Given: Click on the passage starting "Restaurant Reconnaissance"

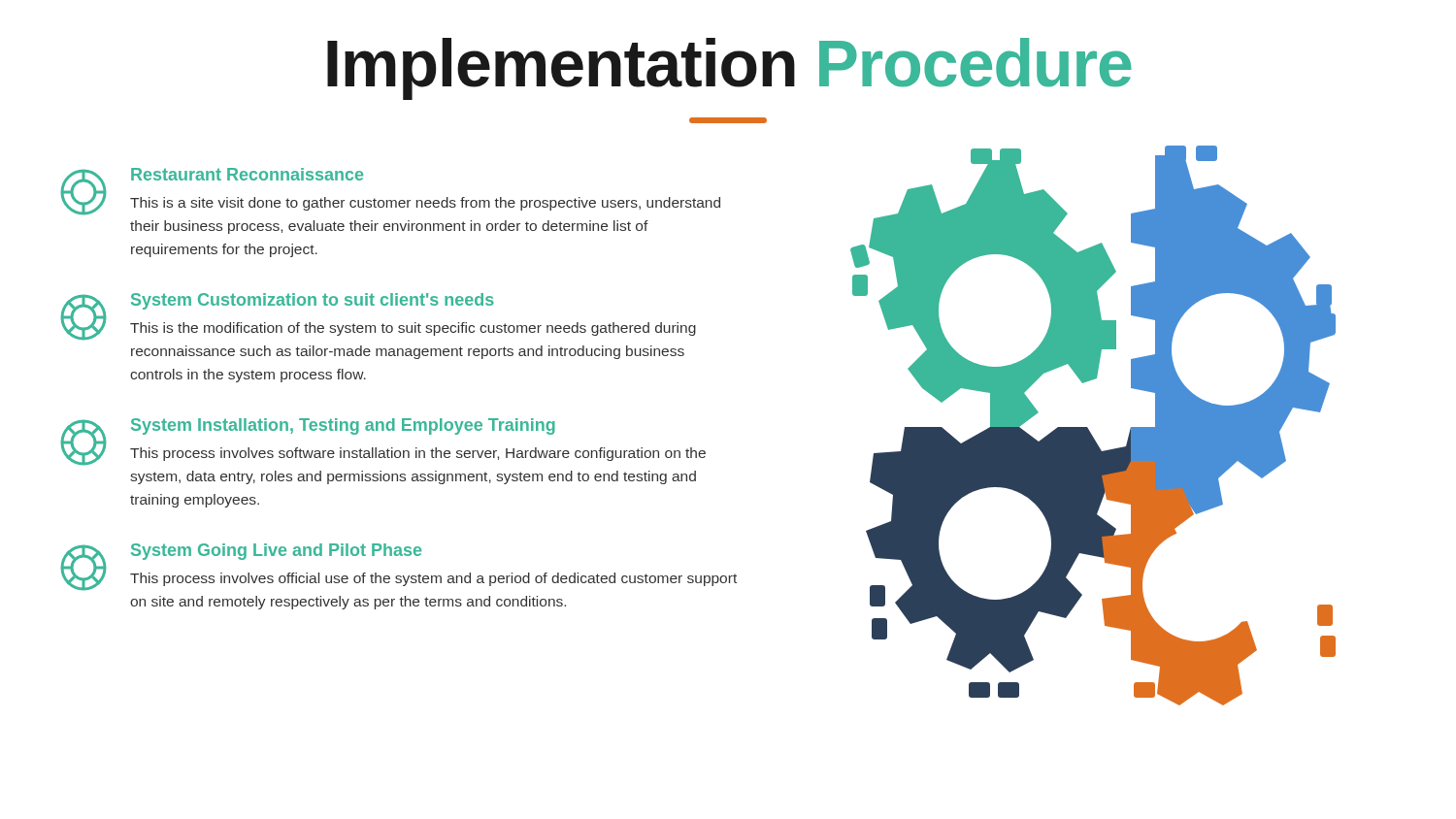Looking at the screenshot, I should tap(247, 175).
